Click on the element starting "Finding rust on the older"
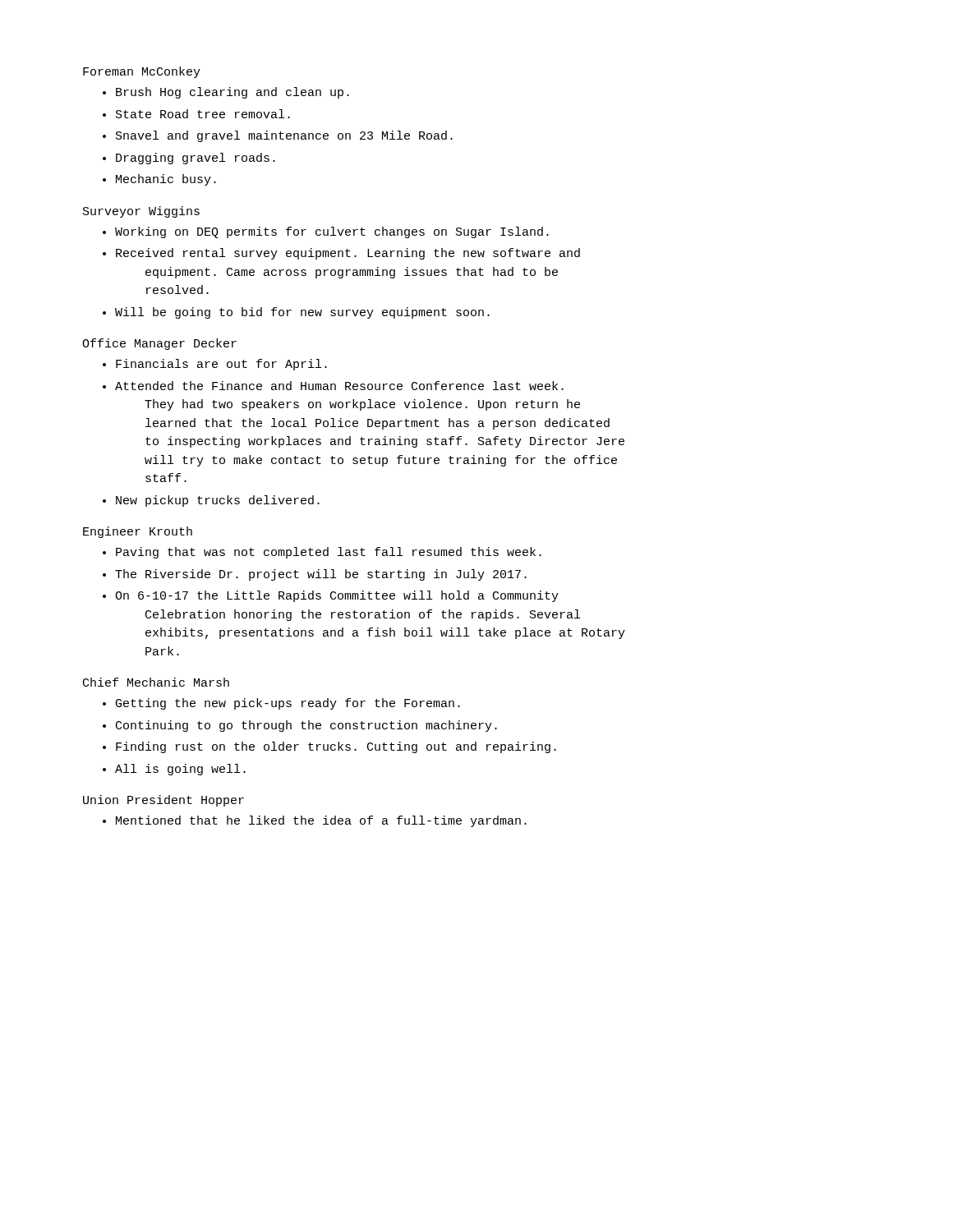953x1232 pixels. tap(337, 748)
